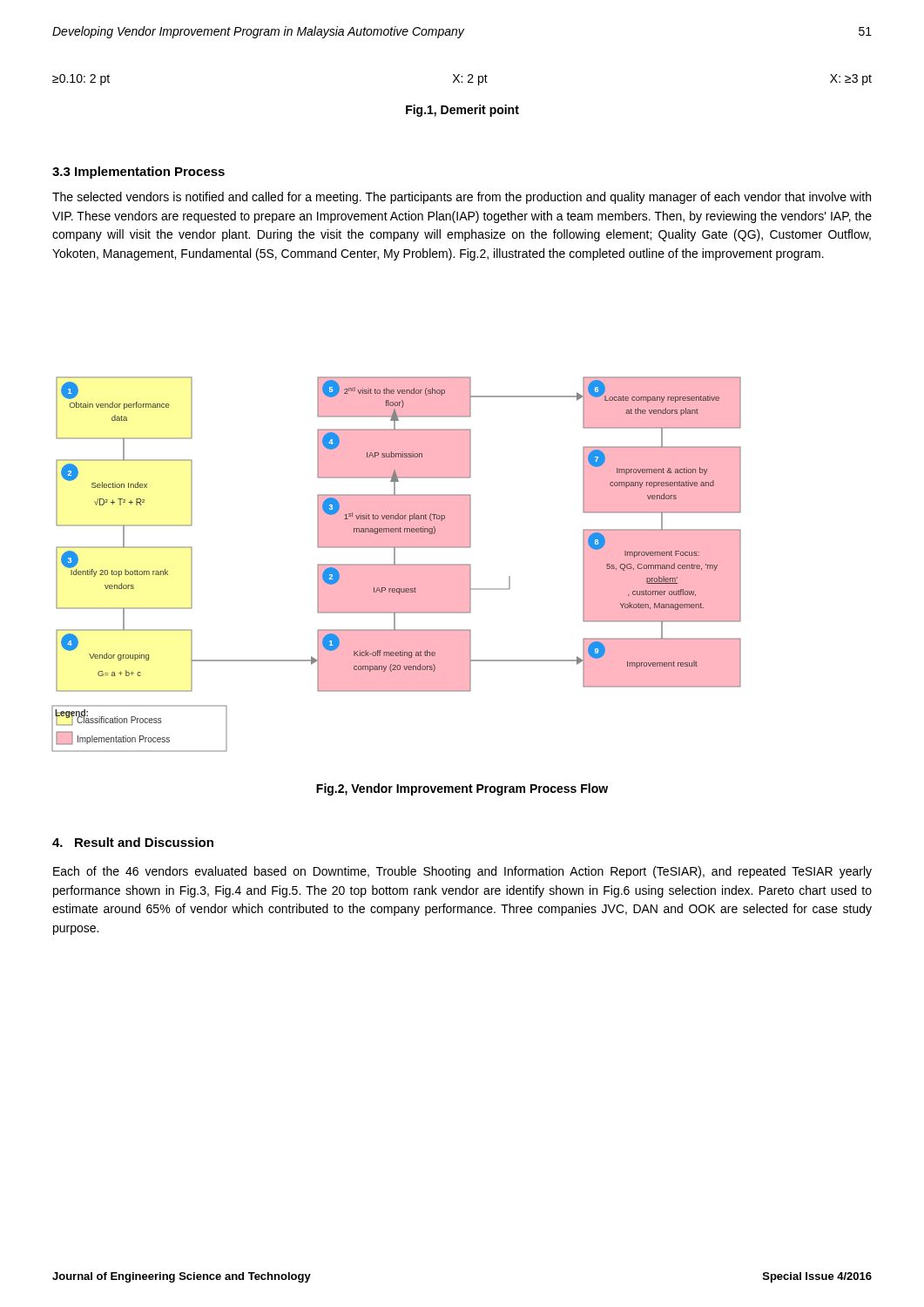Select the flowchart
Image resolution: width=924 pixels, height=1307 pixels.
click(x=462, y=571)
